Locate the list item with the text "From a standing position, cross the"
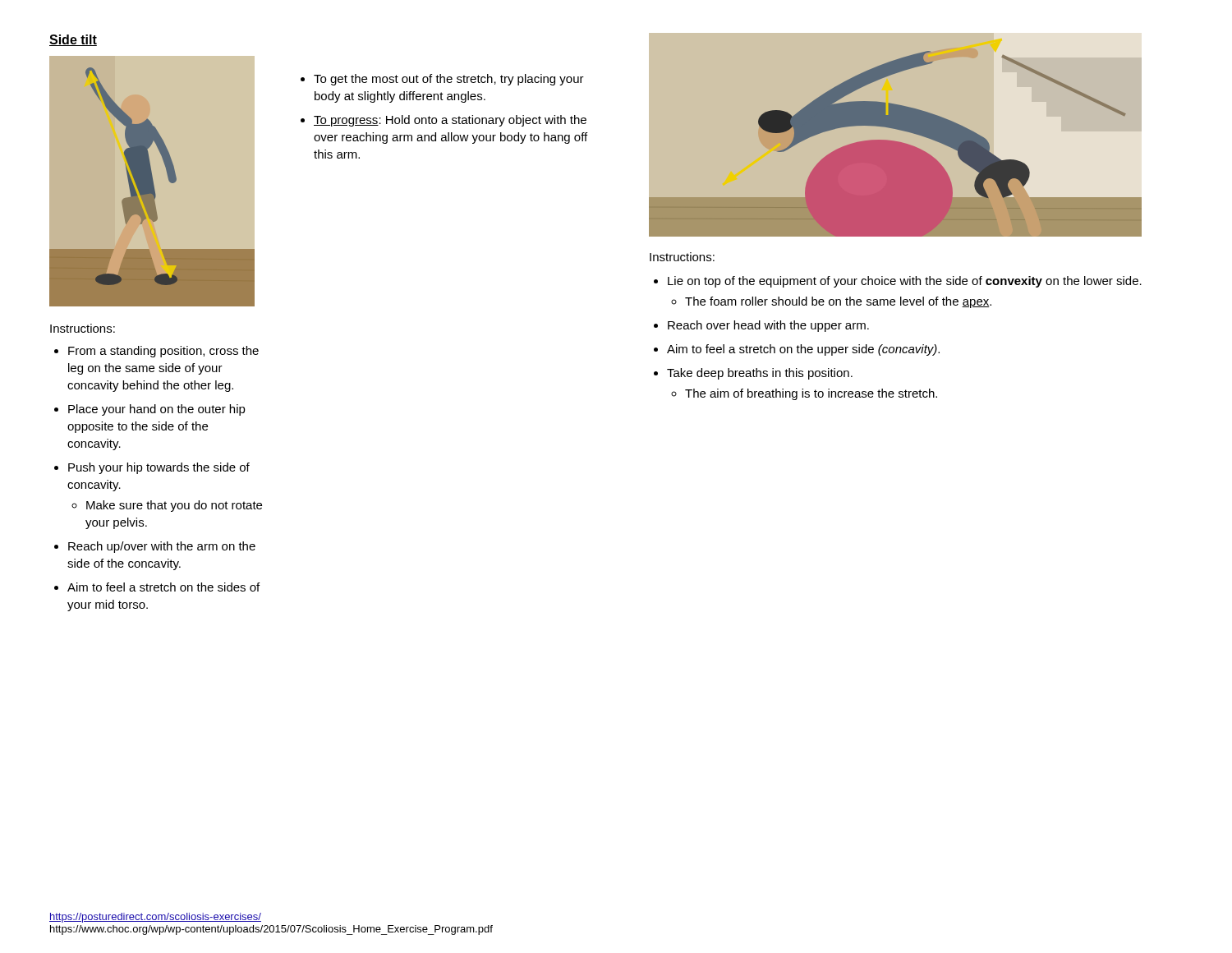 pyautogui.click(x=163, y=368)
